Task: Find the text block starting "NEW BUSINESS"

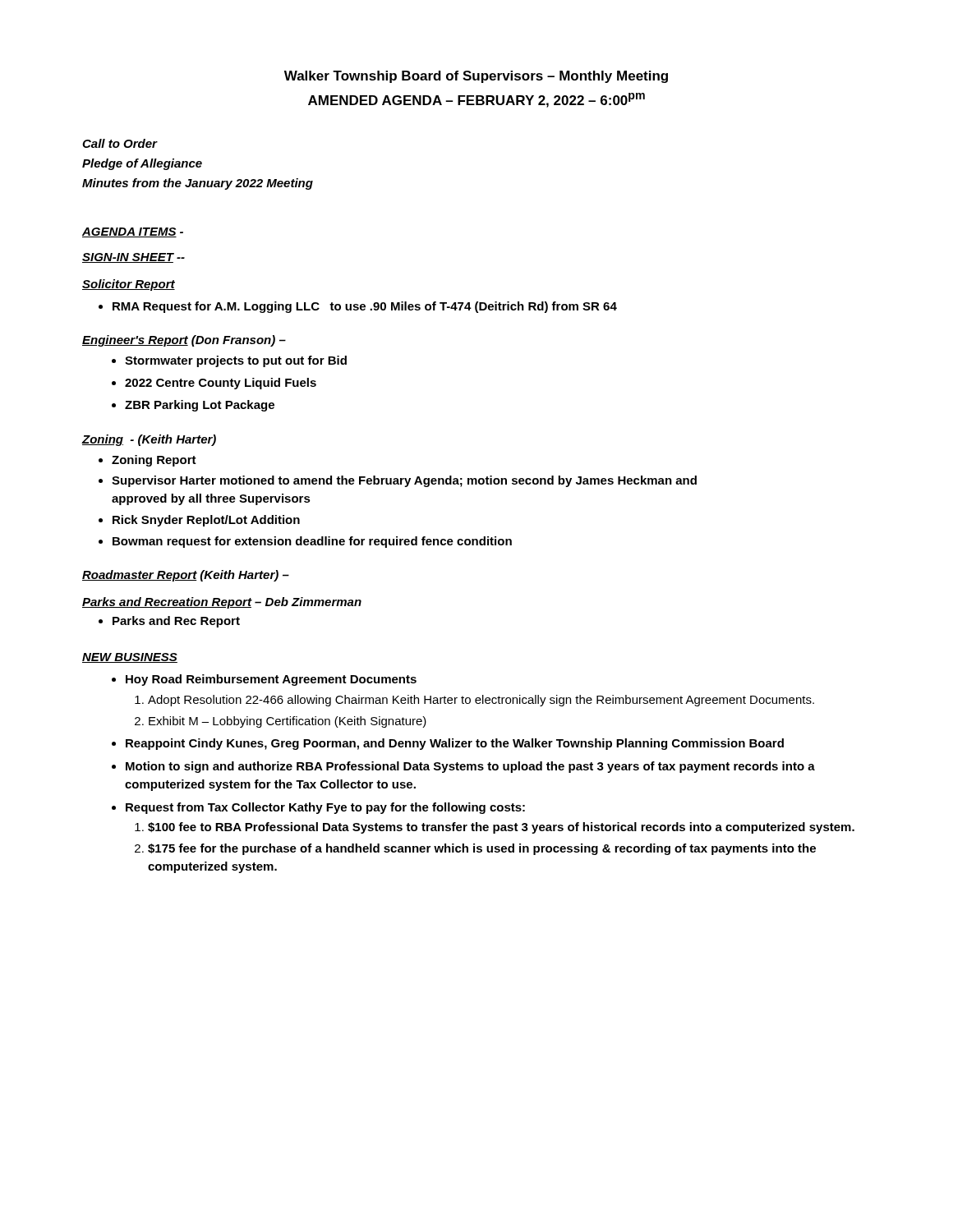Action: 130,657
